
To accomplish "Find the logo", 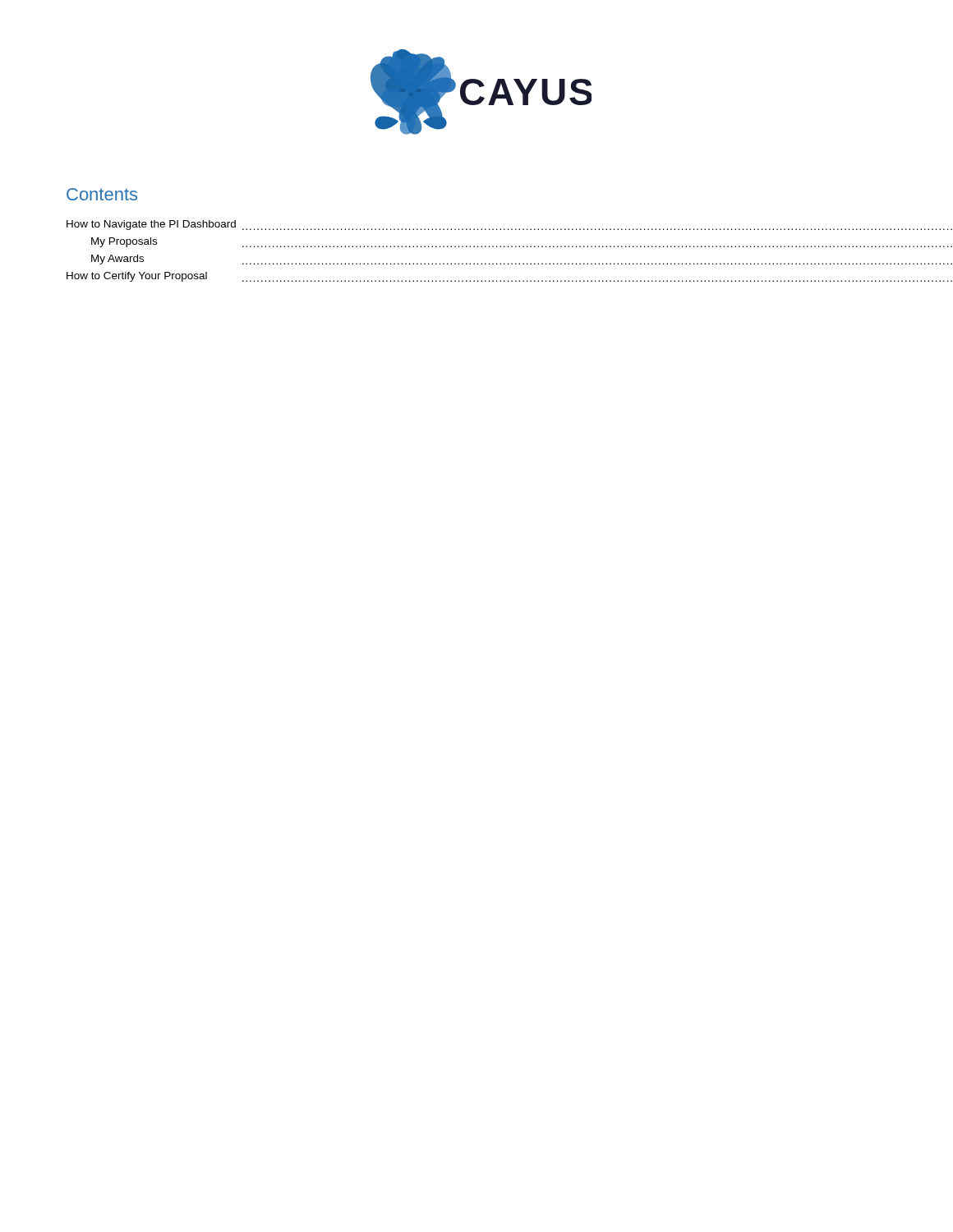I will pos(476,84).
